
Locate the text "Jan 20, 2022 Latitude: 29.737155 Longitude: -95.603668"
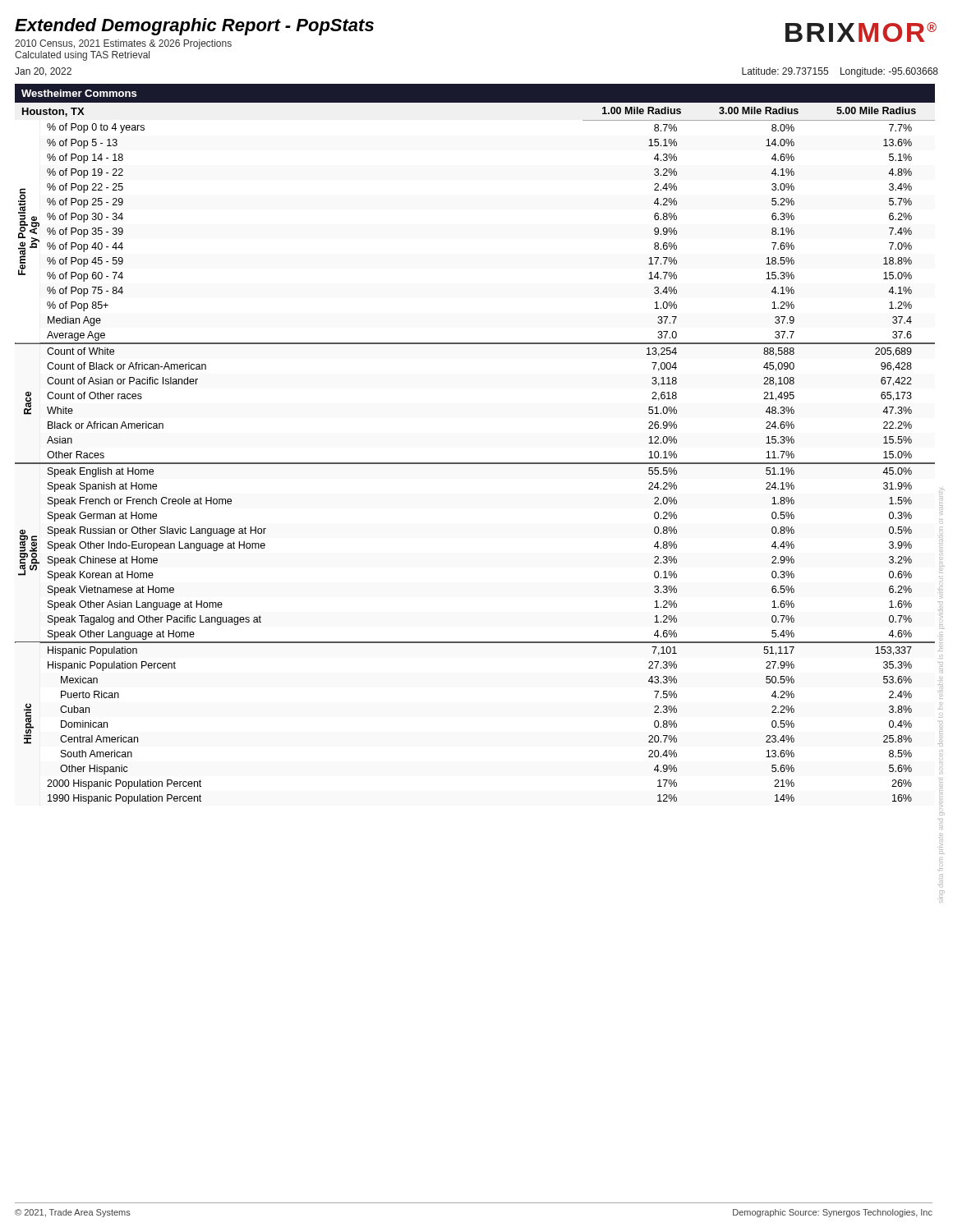tap(39, 72)
